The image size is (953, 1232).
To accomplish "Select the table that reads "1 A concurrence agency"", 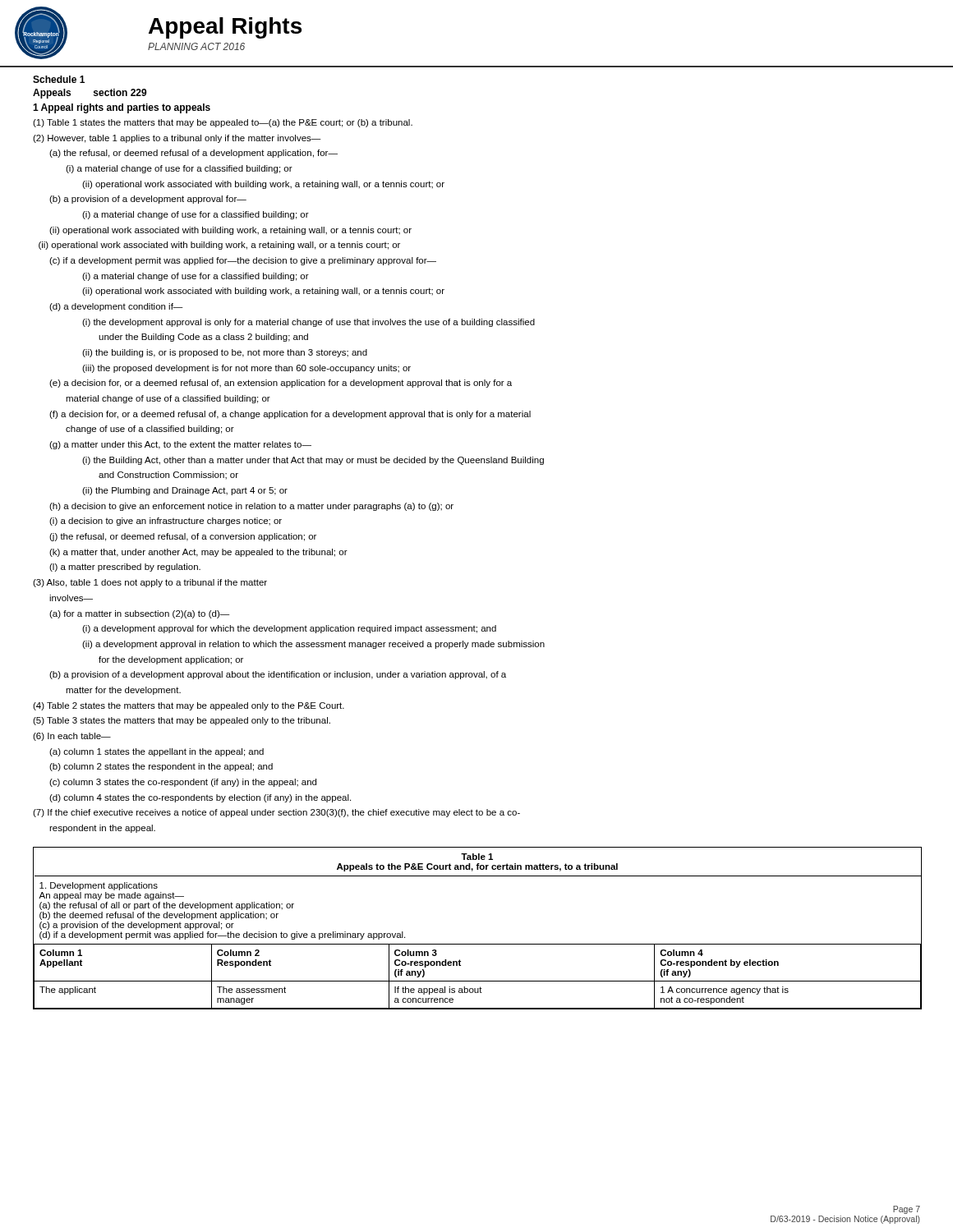I will click(477, 928).
